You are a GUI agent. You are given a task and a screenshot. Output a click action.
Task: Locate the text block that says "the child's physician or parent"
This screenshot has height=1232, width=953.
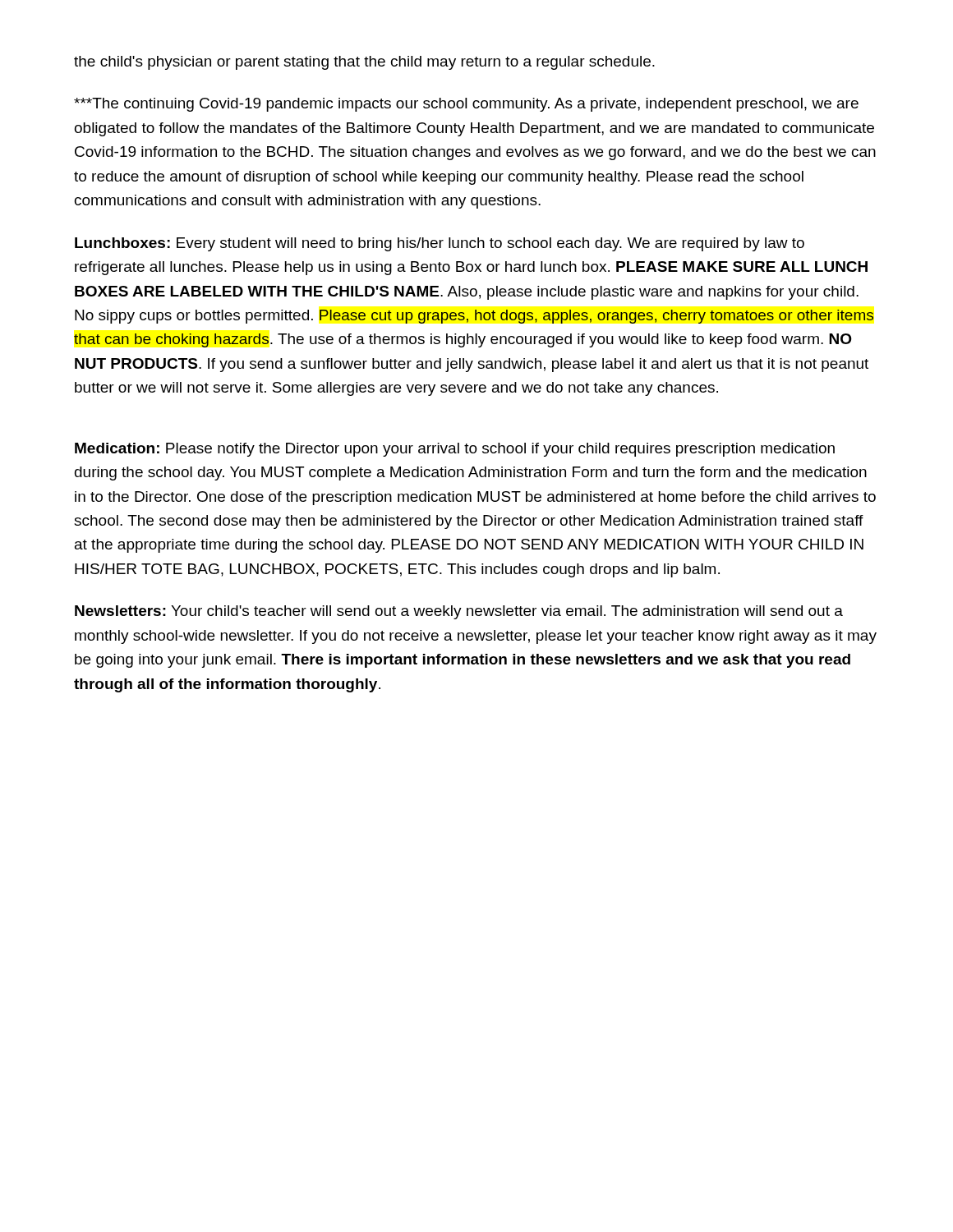click(x=365, y=61)
